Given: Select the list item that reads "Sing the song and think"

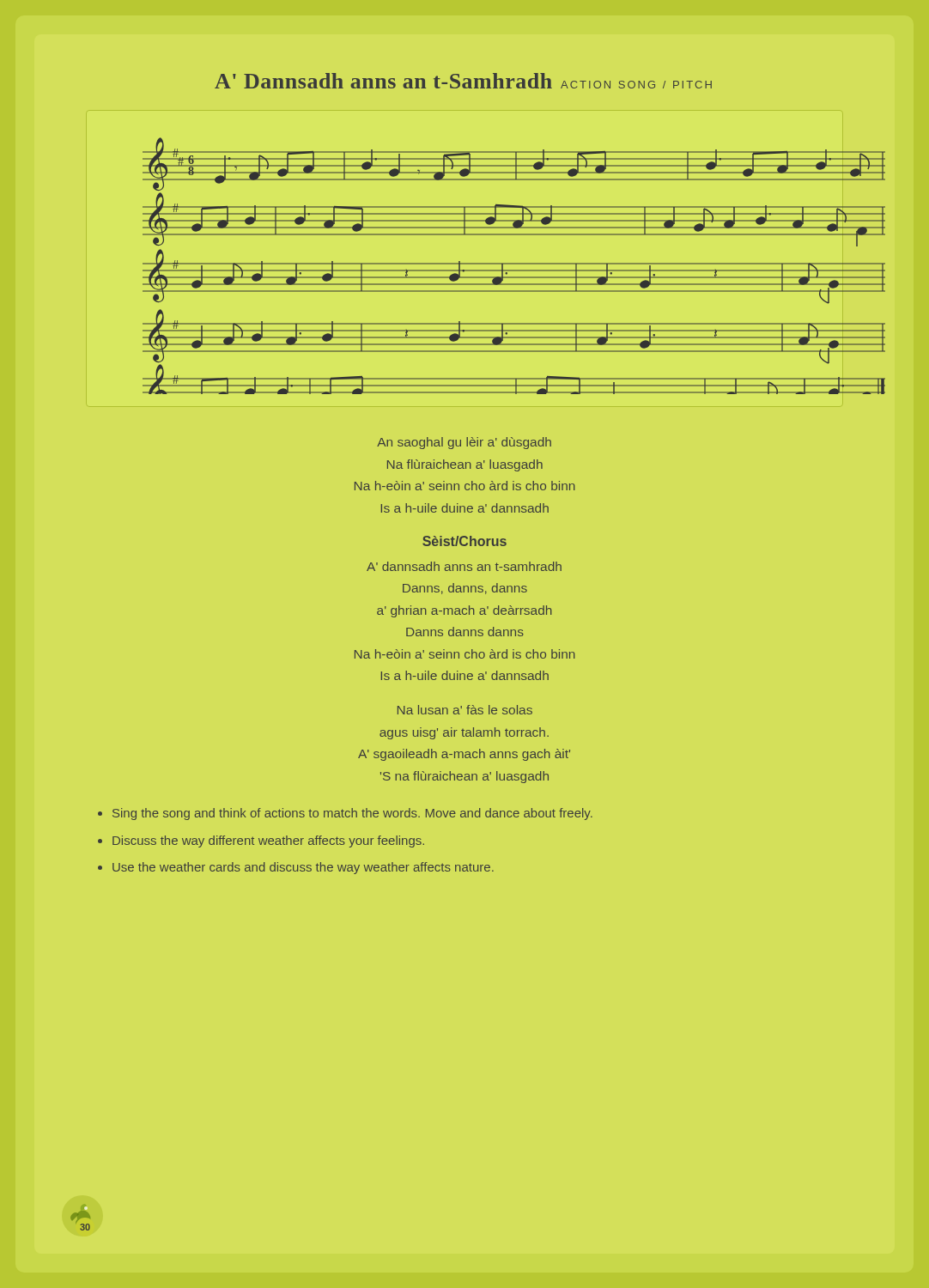Looking at the screenshot, I should coord(352,813).
